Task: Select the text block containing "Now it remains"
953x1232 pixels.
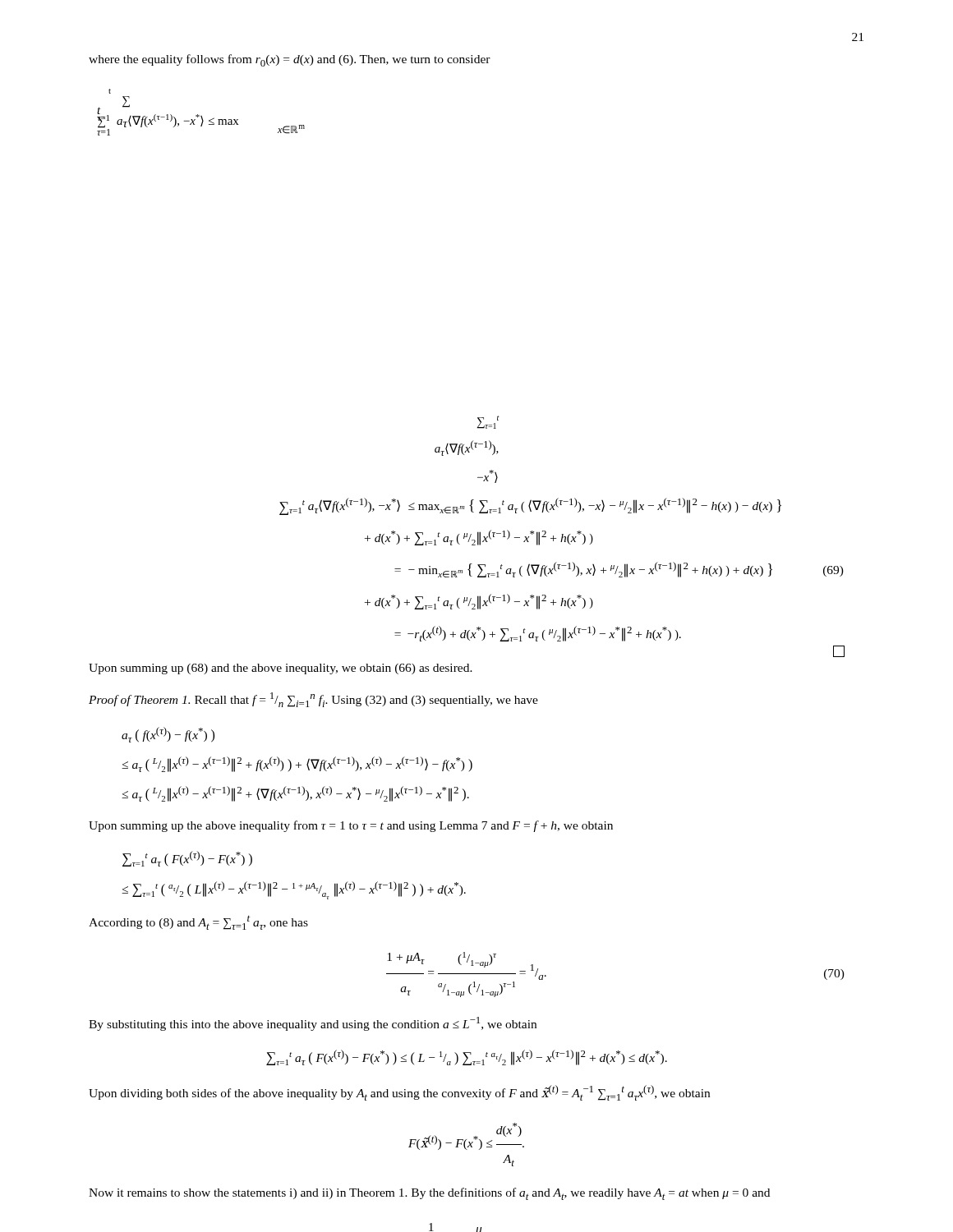Action: pyautogui.click(x=430, y=1194)
